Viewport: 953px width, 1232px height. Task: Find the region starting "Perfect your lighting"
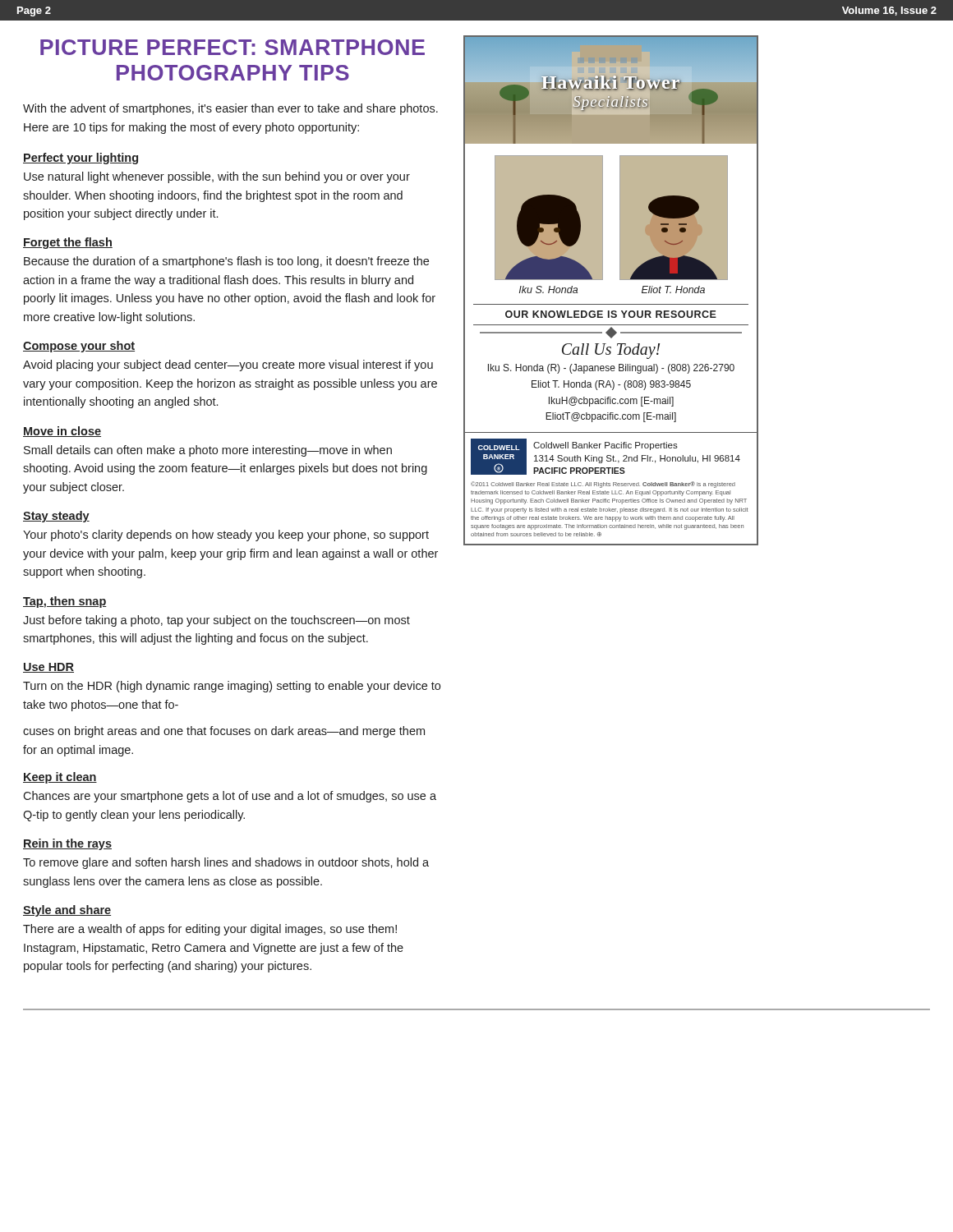(81, 158)
